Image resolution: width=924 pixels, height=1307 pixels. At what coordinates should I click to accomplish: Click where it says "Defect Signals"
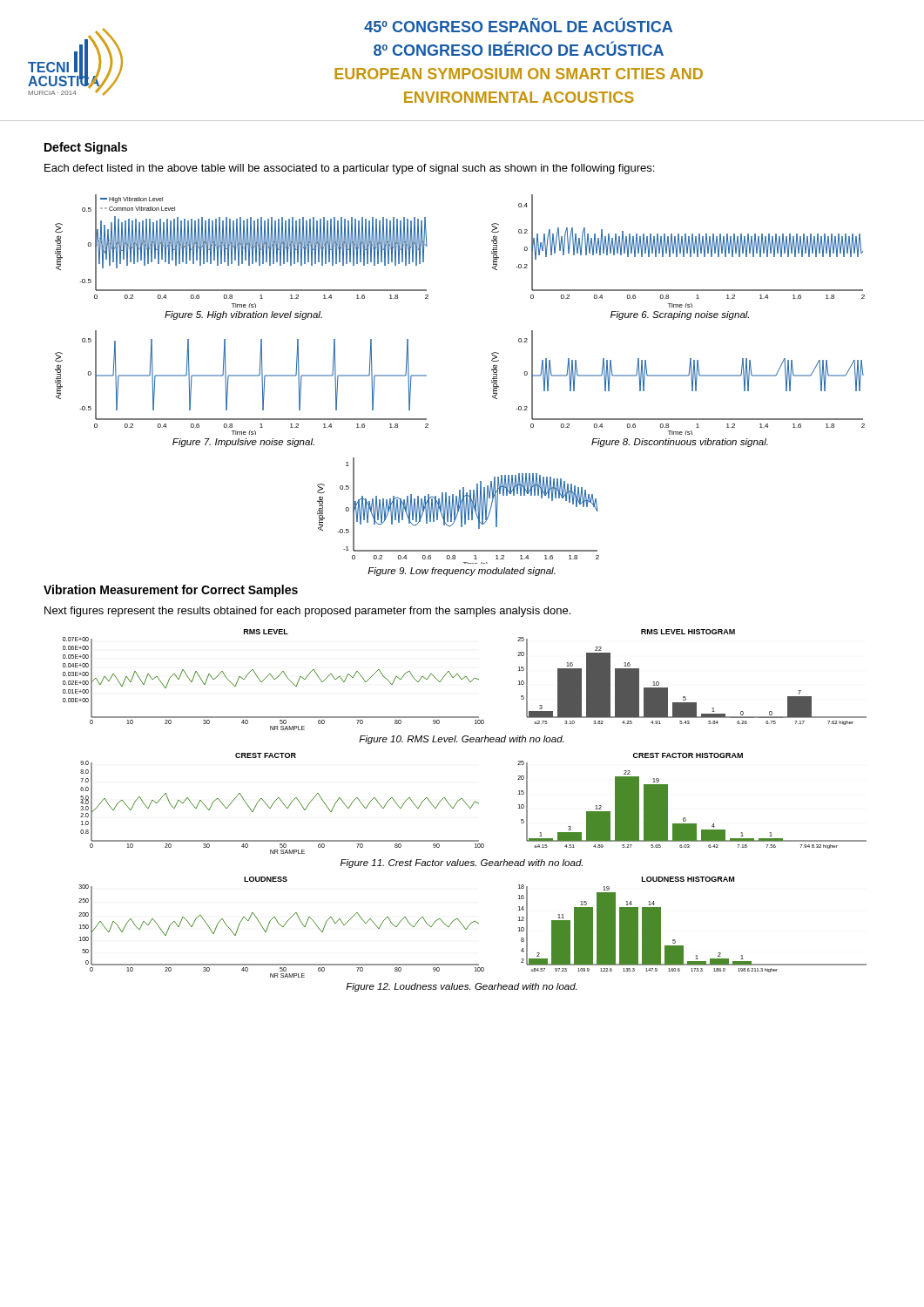(86, 147)
